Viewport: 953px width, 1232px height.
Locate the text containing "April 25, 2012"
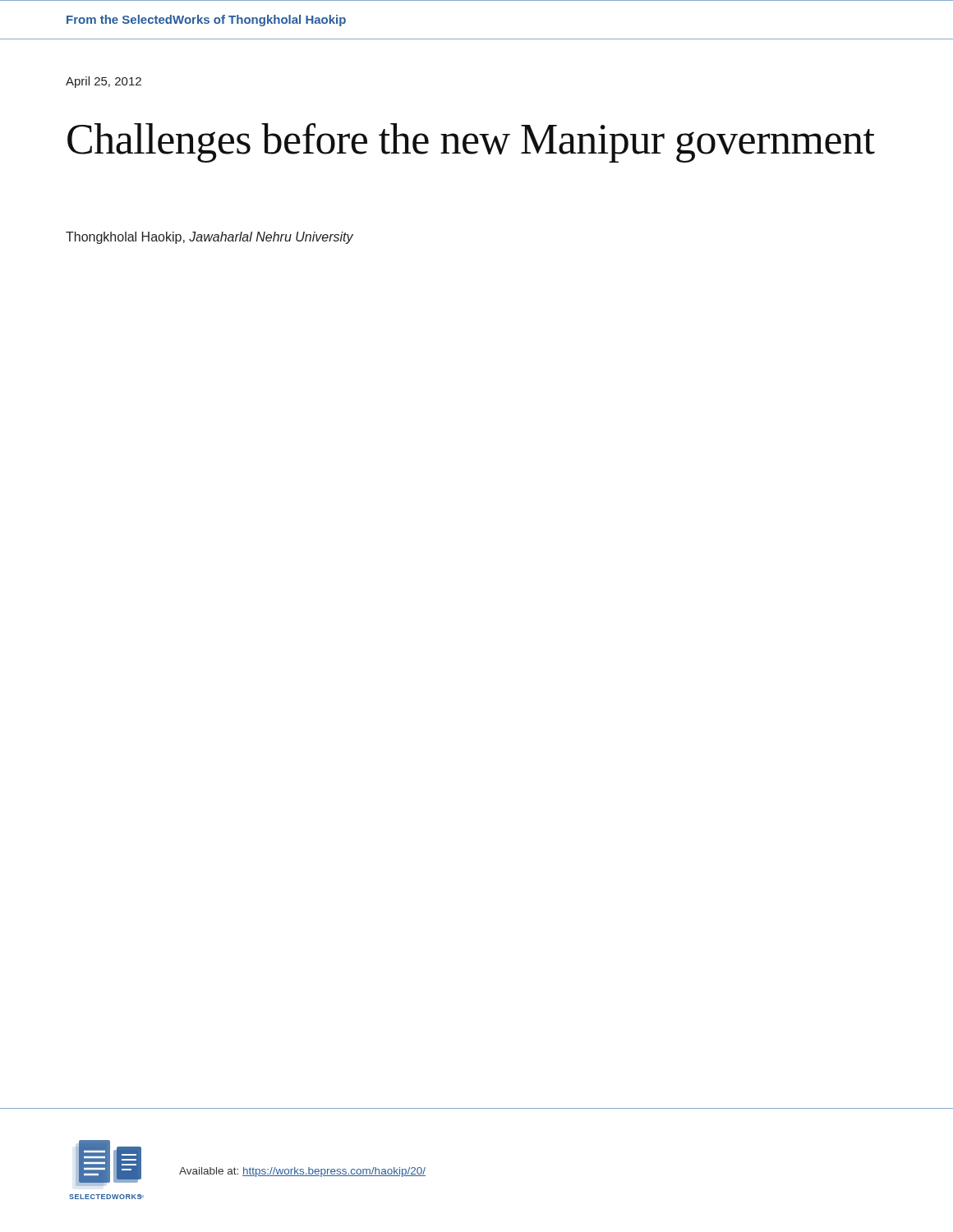coord(104,81)
